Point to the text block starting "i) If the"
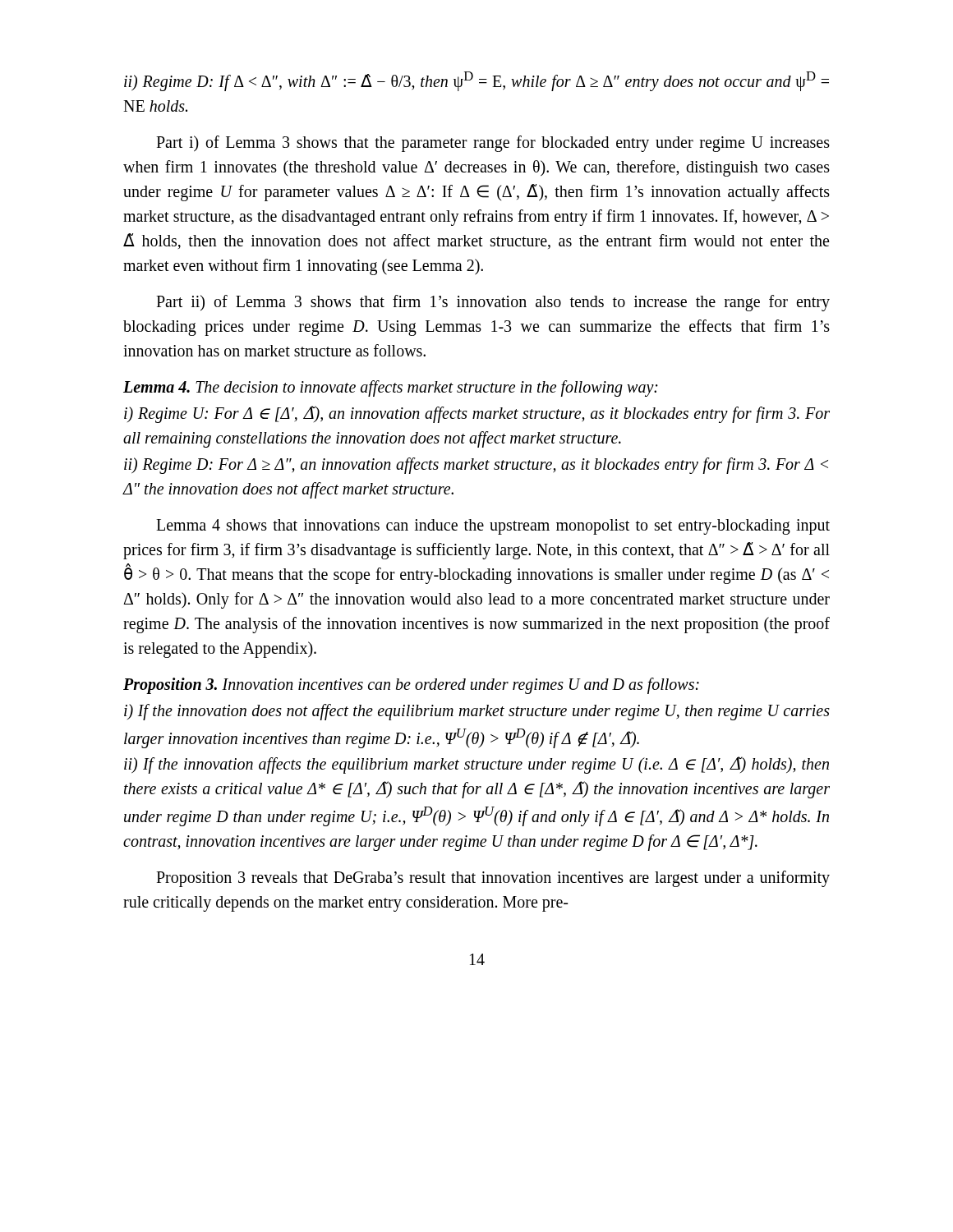The width and height of the screenshot is (953, 1232). 476,724
